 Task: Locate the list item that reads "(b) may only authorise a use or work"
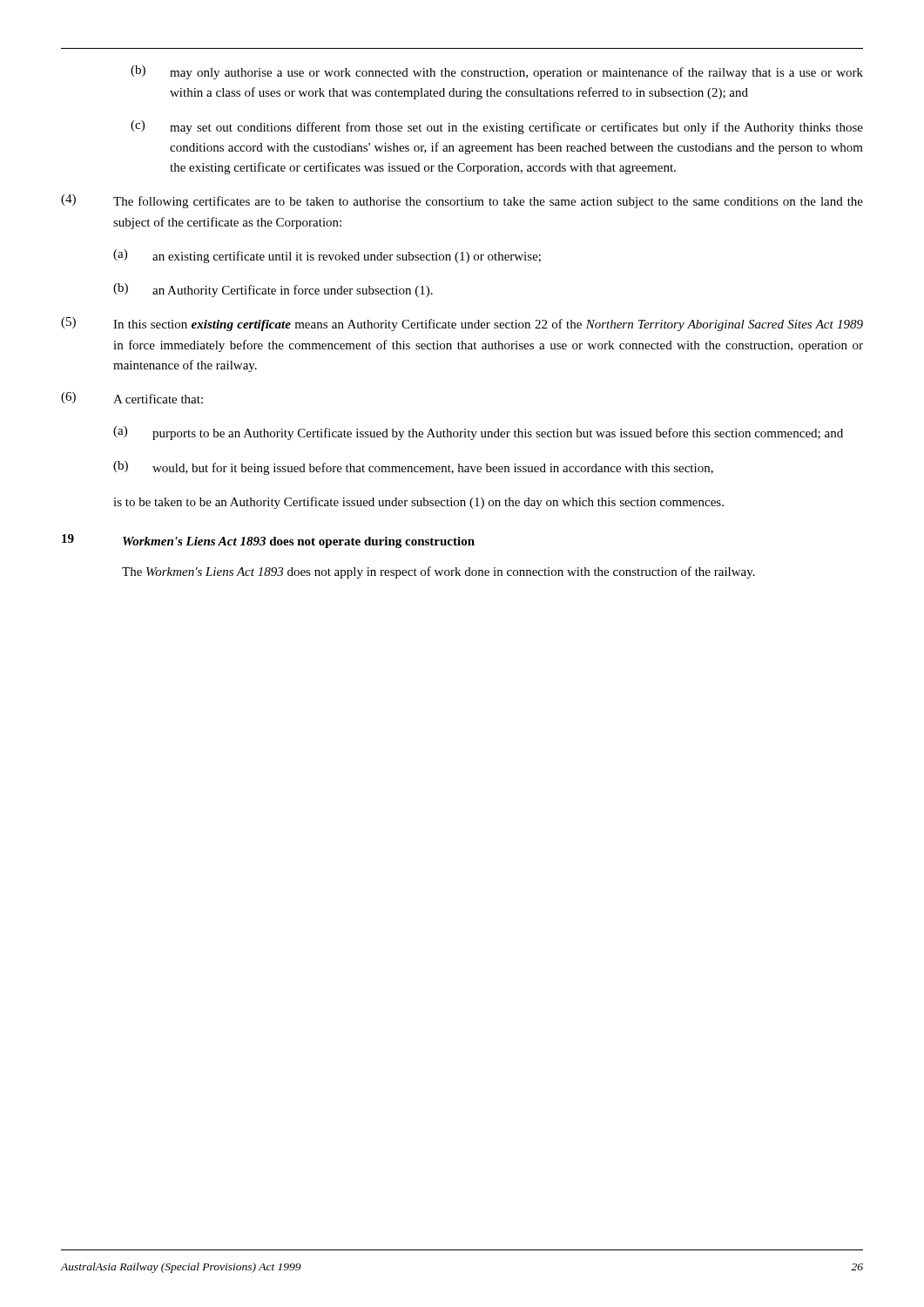[497, 83]
